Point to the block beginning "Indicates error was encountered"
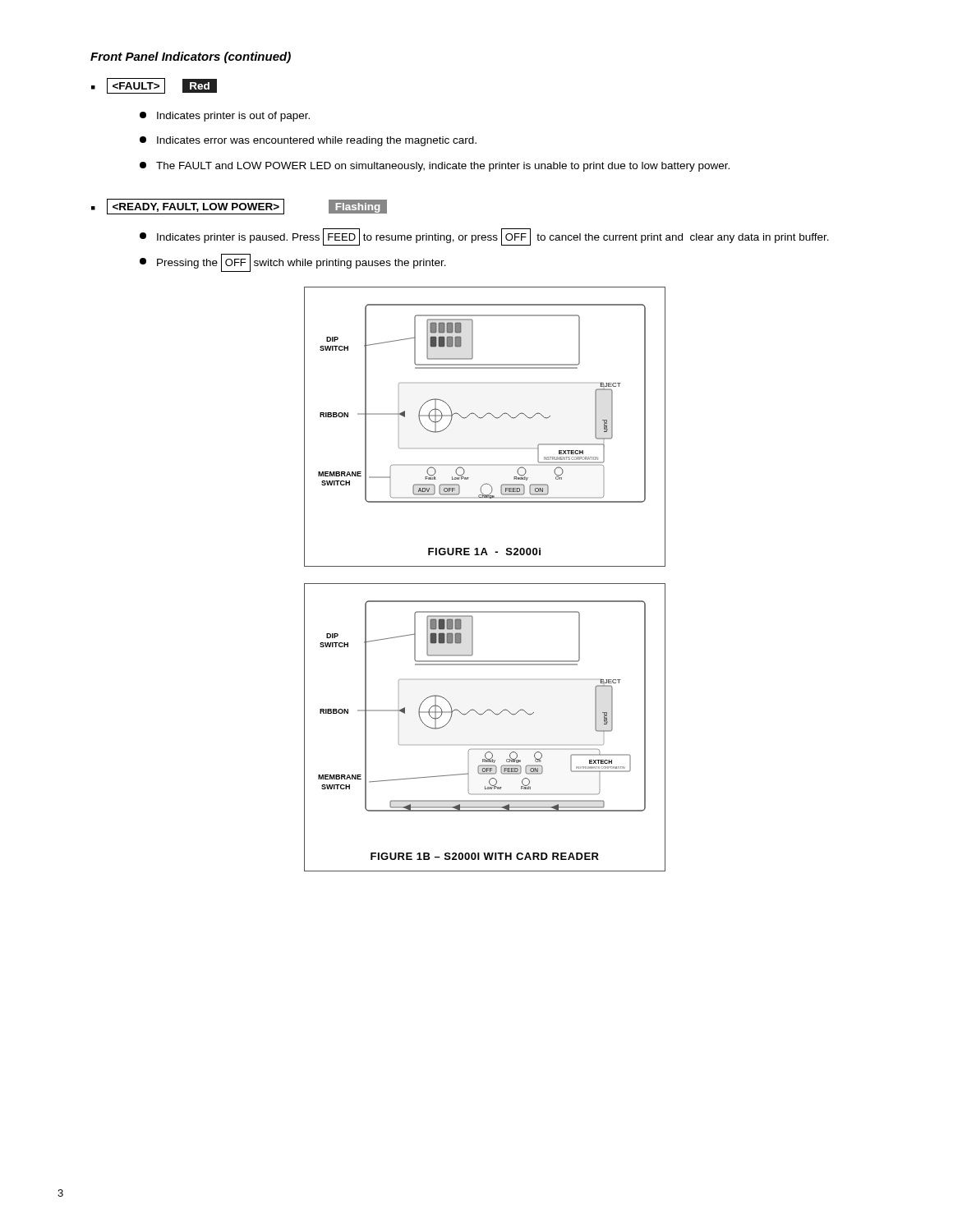The width and height of the screenshot is (953, 1232). click(308, 141)
